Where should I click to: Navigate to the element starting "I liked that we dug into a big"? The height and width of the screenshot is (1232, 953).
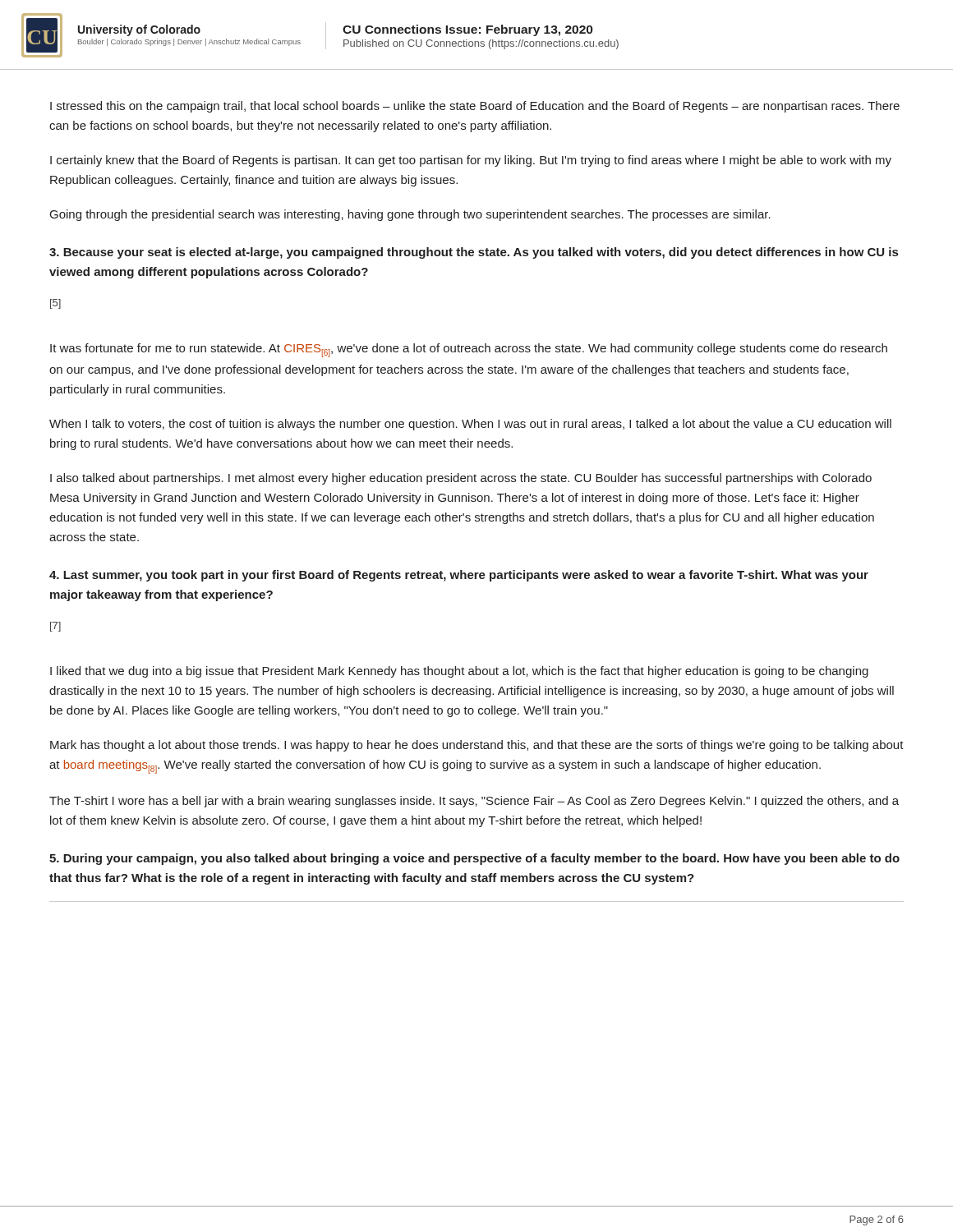(472, 690)
